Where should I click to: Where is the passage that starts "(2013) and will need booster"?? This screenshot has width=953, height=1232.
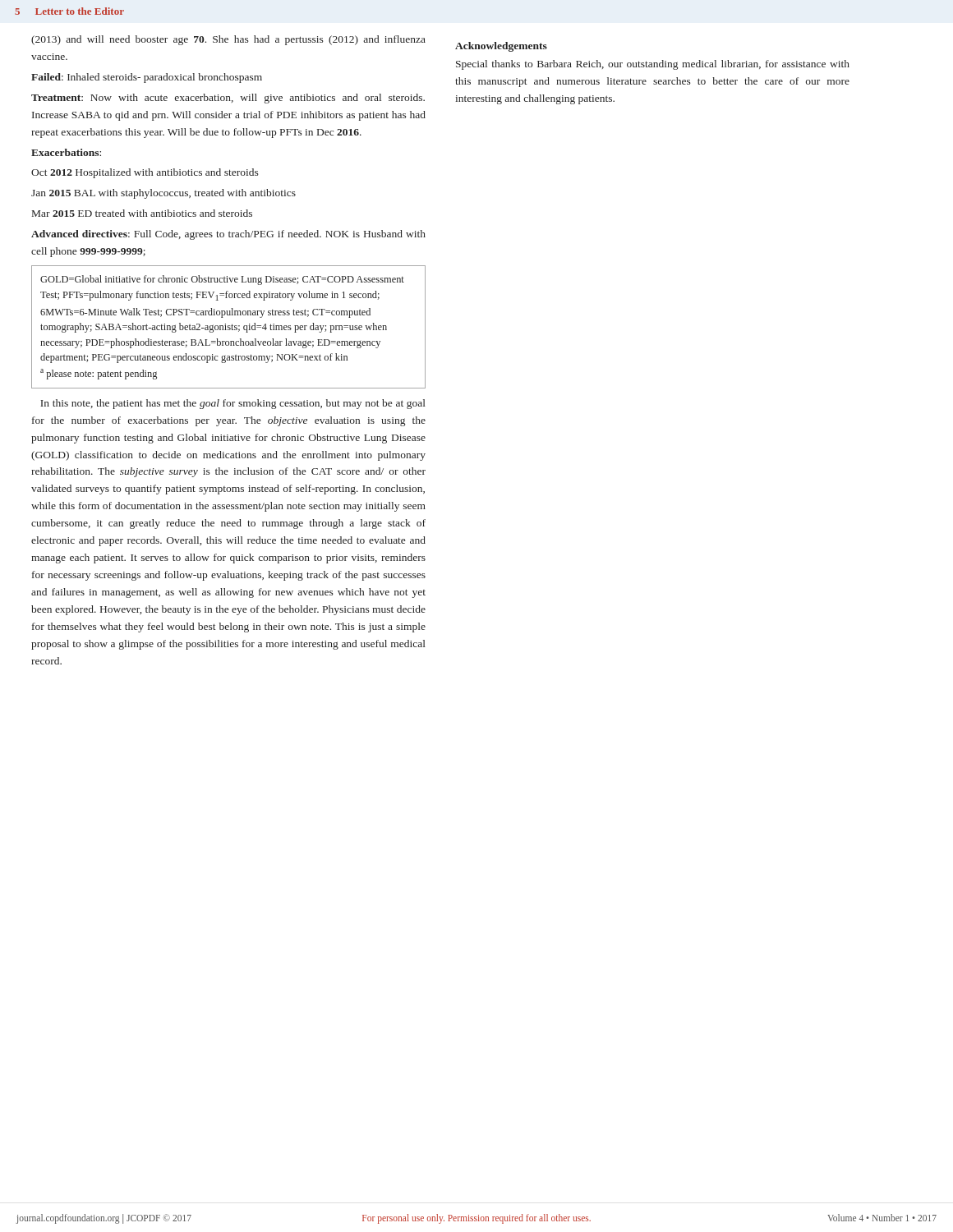click(x=228, y=146)
